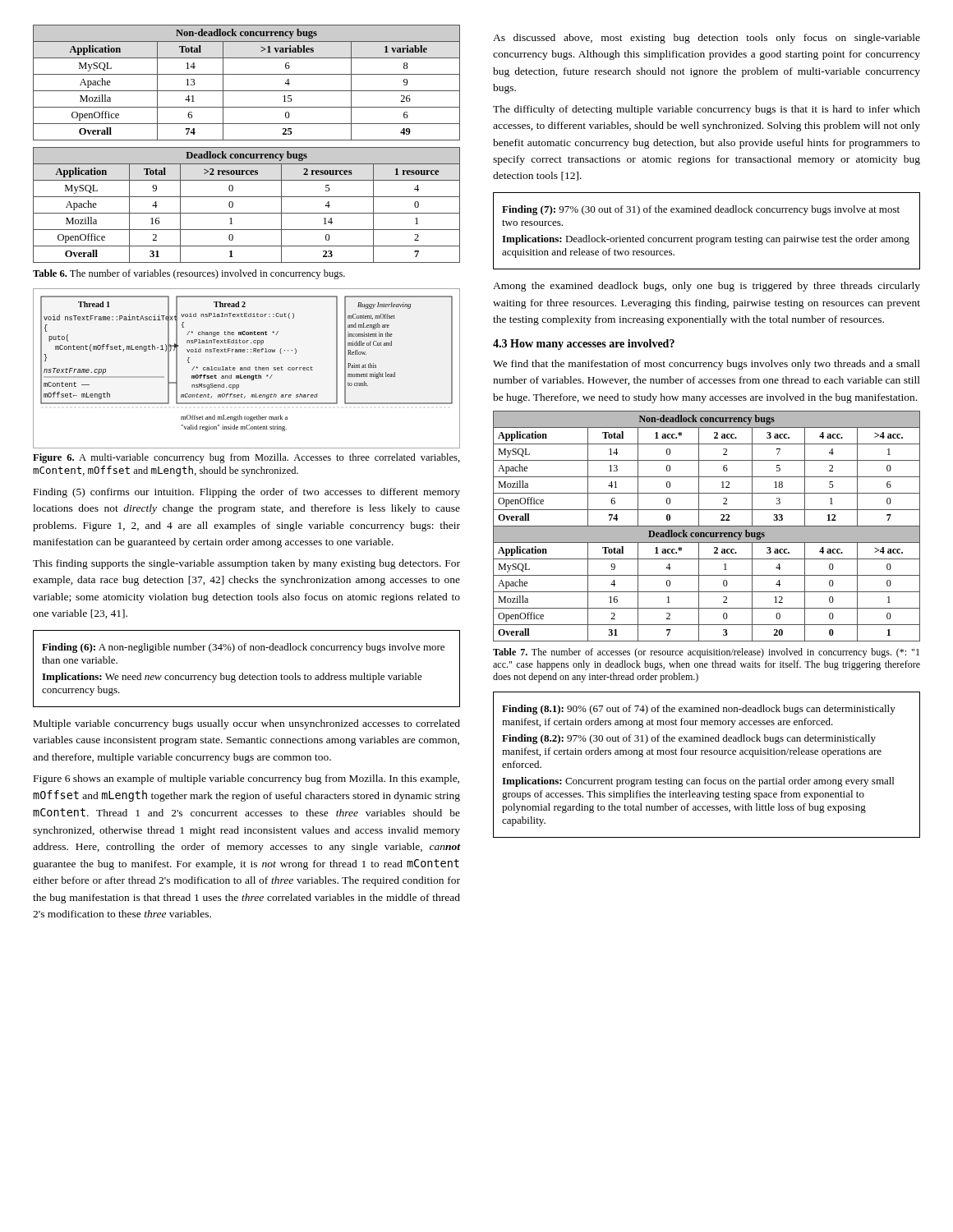
Task: Find the table that mentions "1 acc.*"
Action: [707, 526]
